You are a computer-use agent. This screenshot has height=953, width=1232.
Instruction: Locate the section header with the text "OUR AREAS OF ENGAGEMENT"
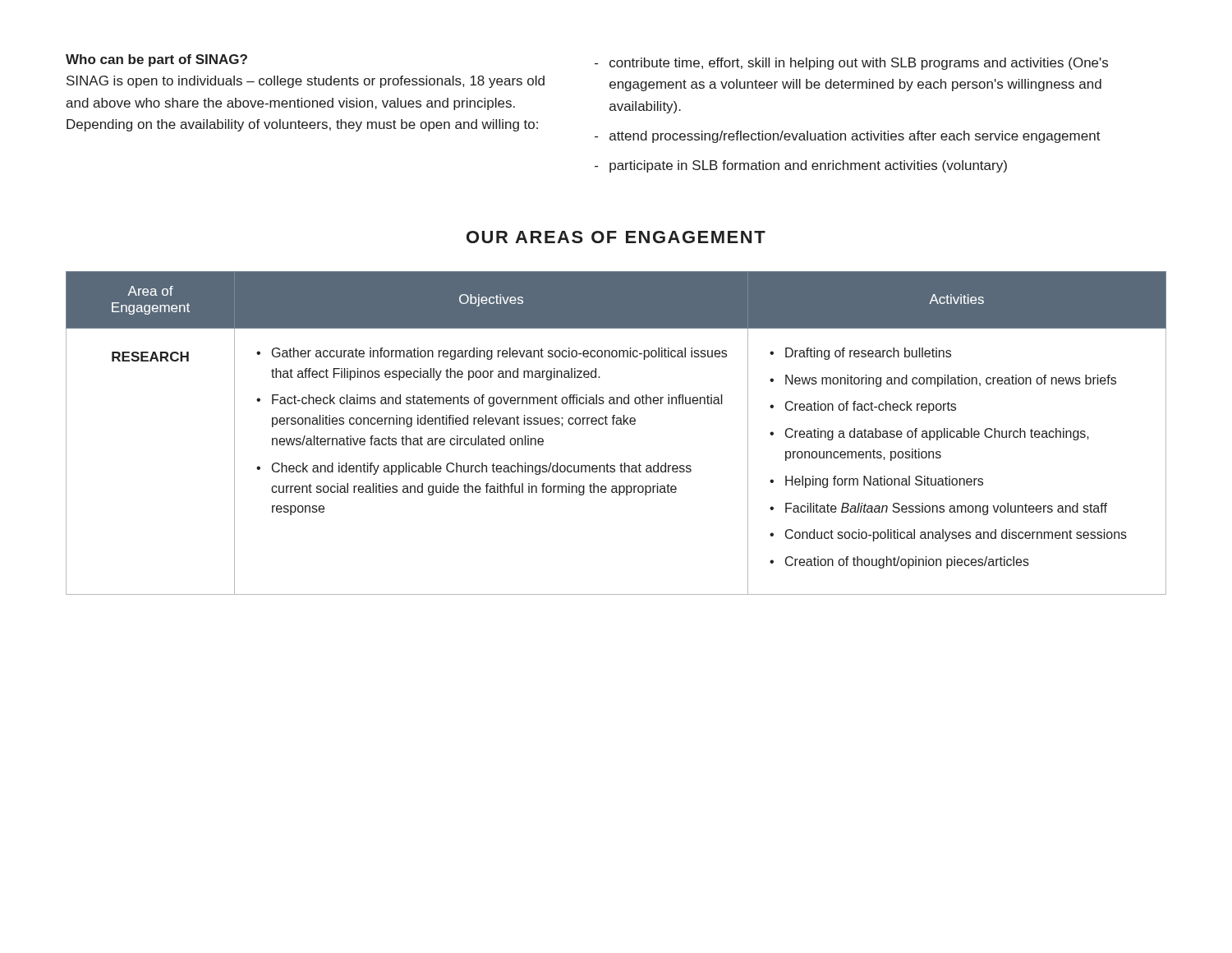pyautogui.click(x=616, y=237)
